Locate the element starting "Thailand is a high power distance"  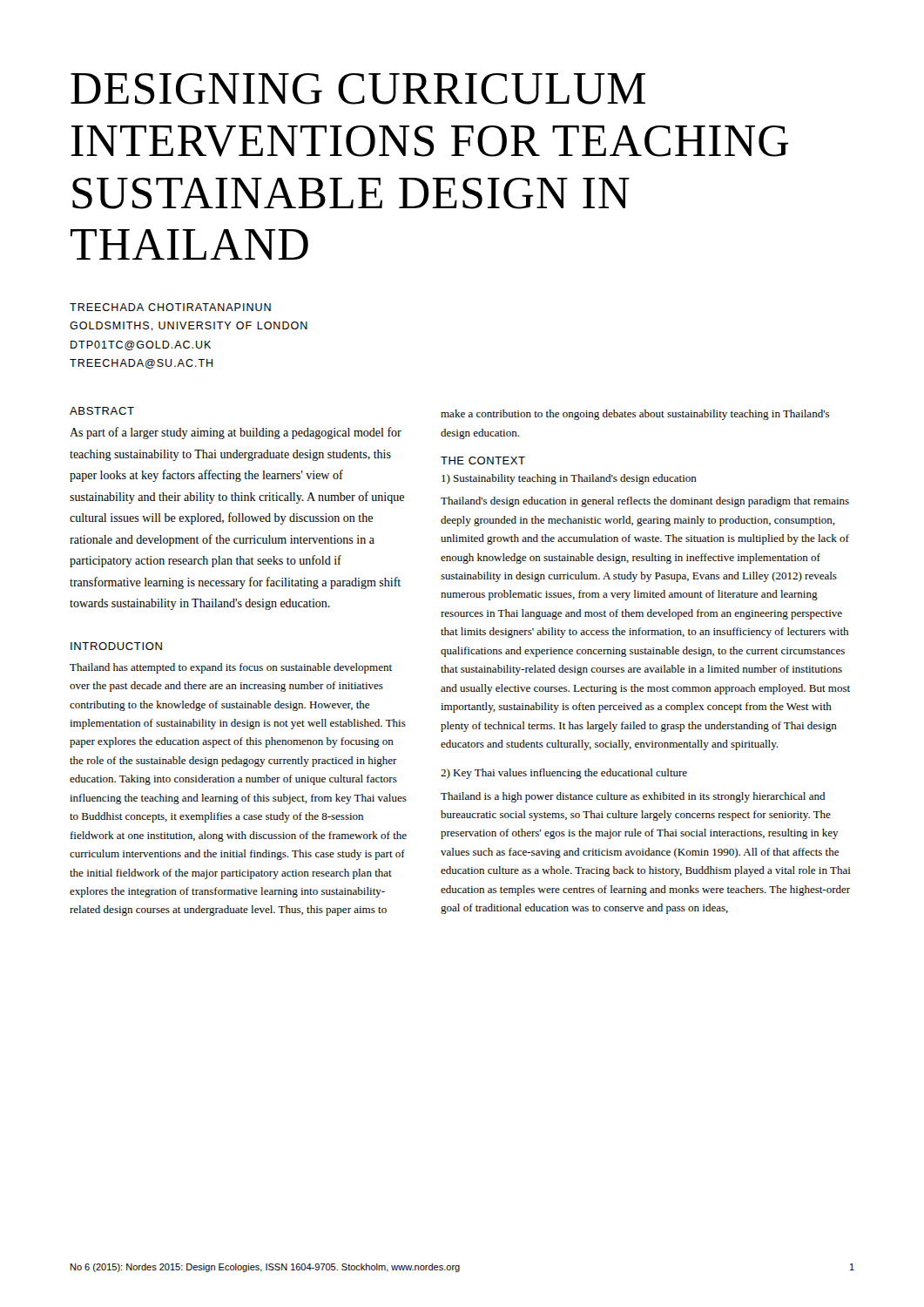tap(646, 852)
